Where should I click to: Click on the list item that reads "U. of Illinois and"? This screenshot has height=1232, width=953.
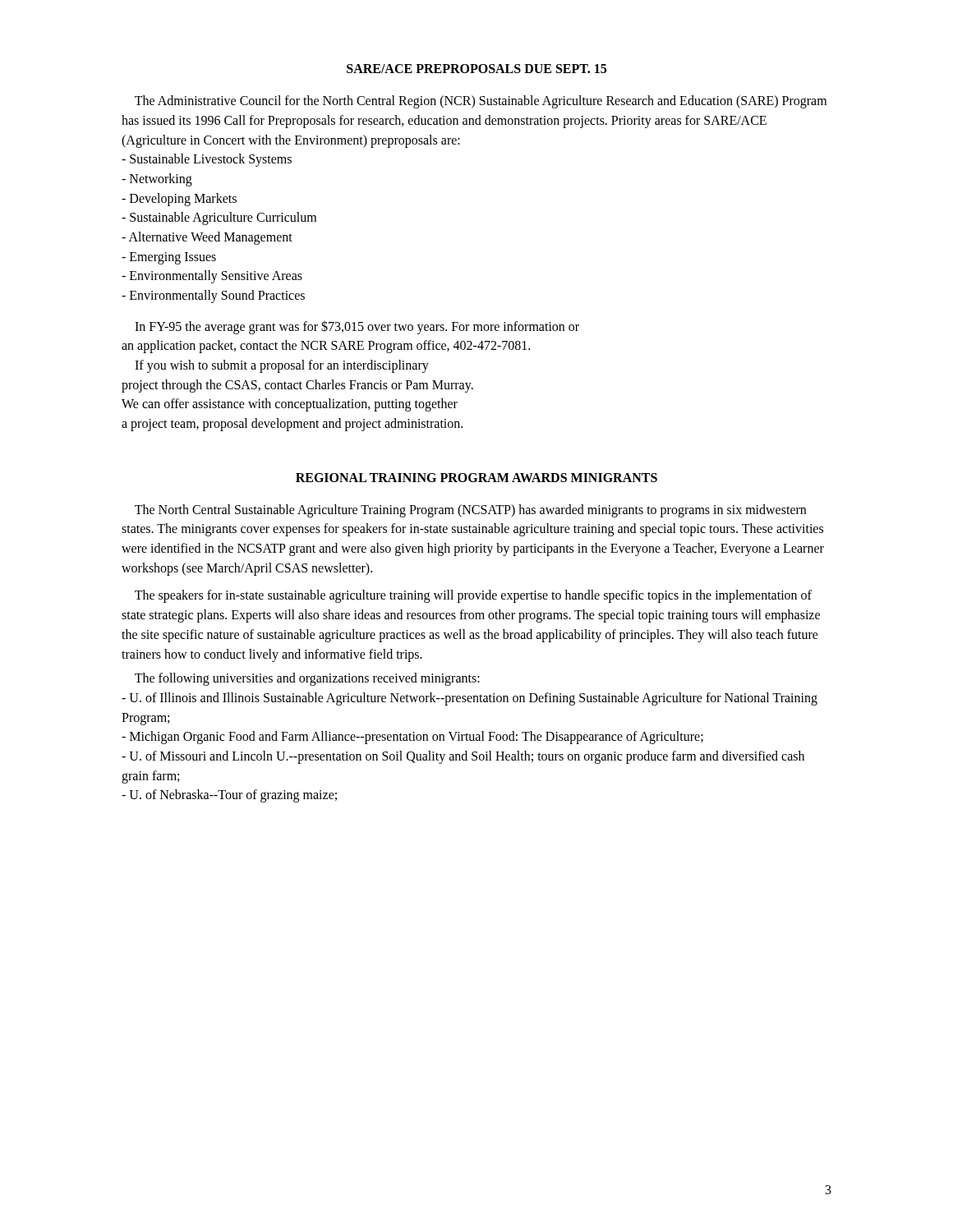pyautogui.click(x=469, y=707)
